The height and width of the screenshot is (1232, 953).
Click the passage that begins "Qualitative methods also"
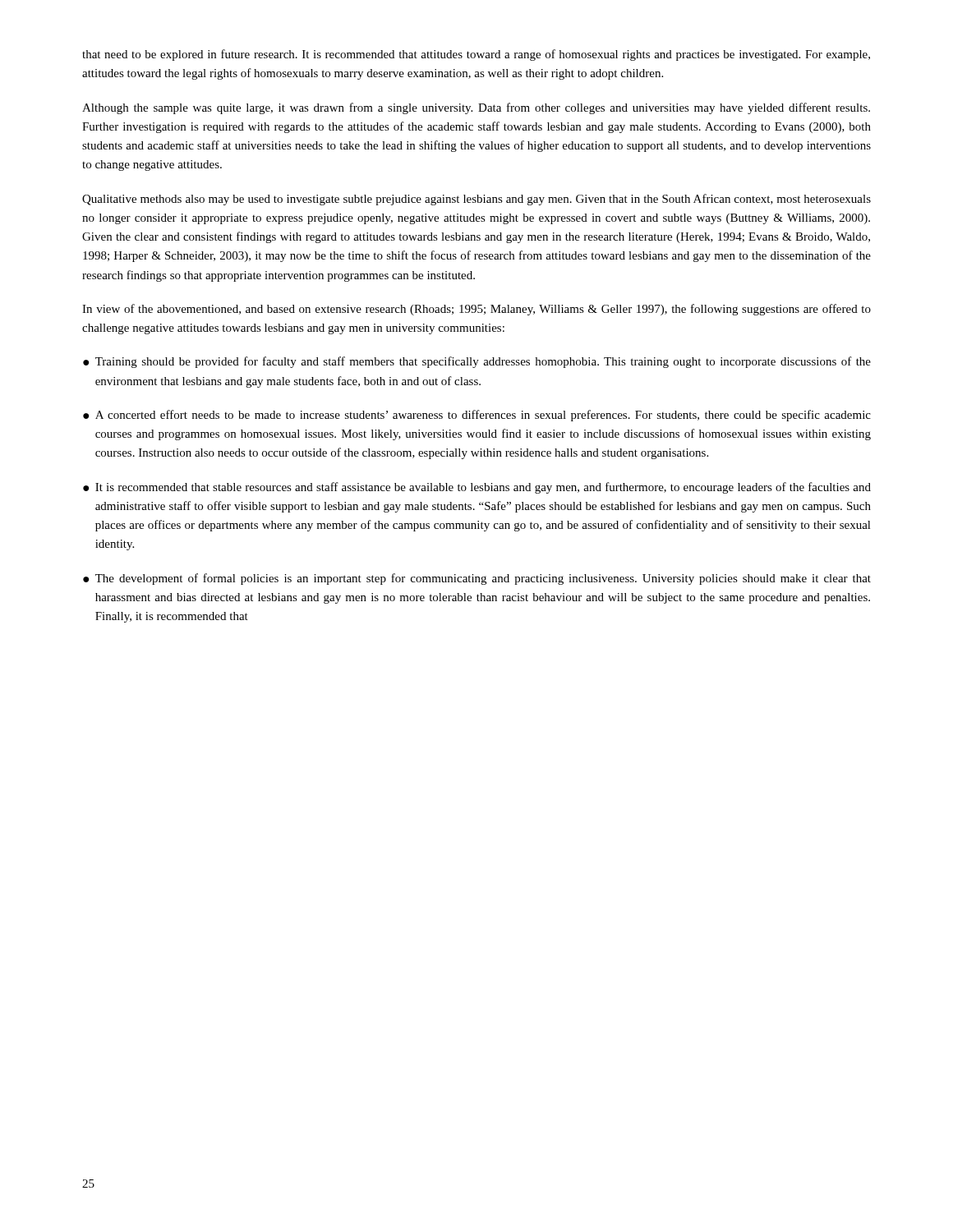coord(476,237)
